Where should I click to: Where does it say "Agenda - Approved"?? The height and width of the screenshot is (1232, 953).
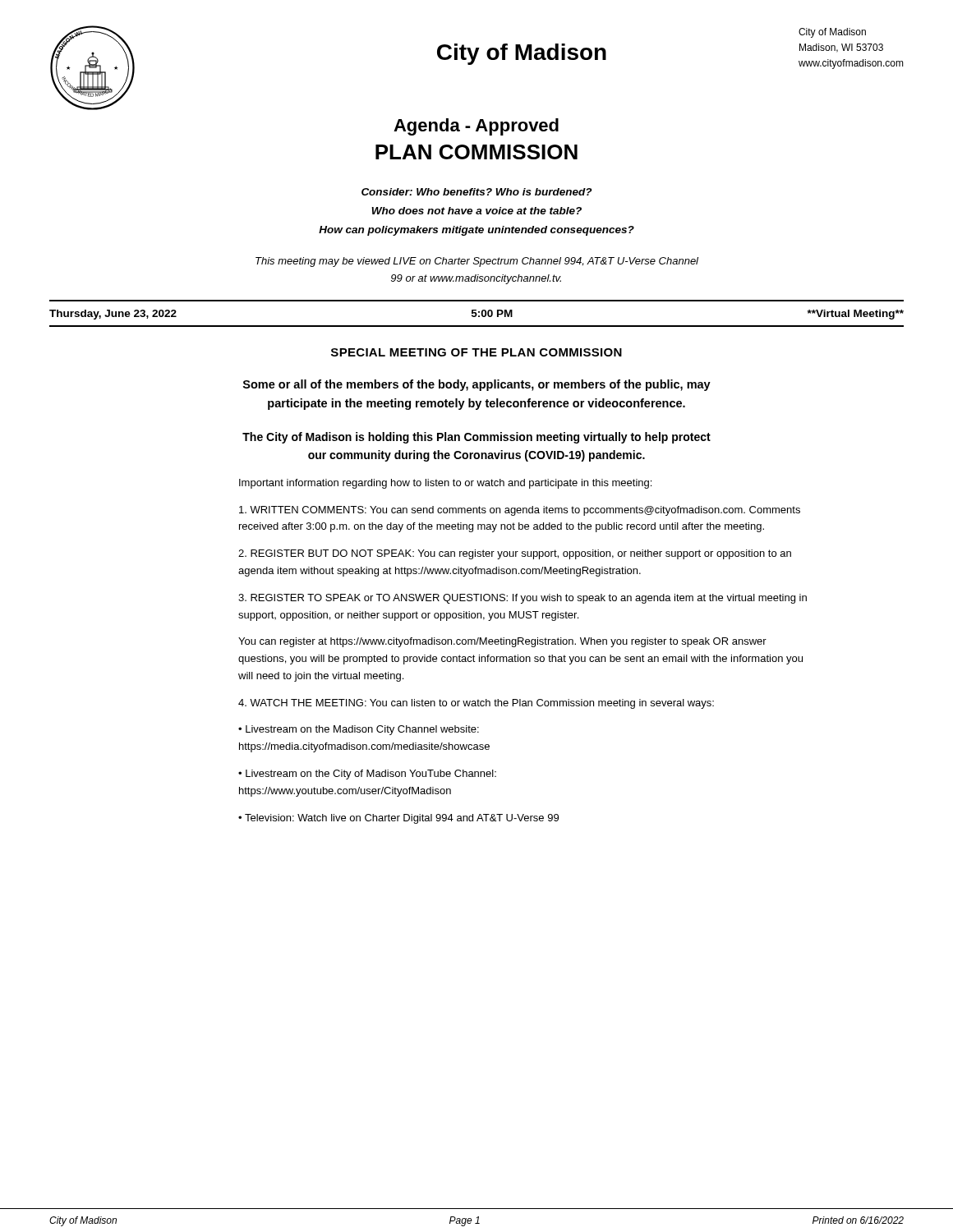[x=476, y=125]
